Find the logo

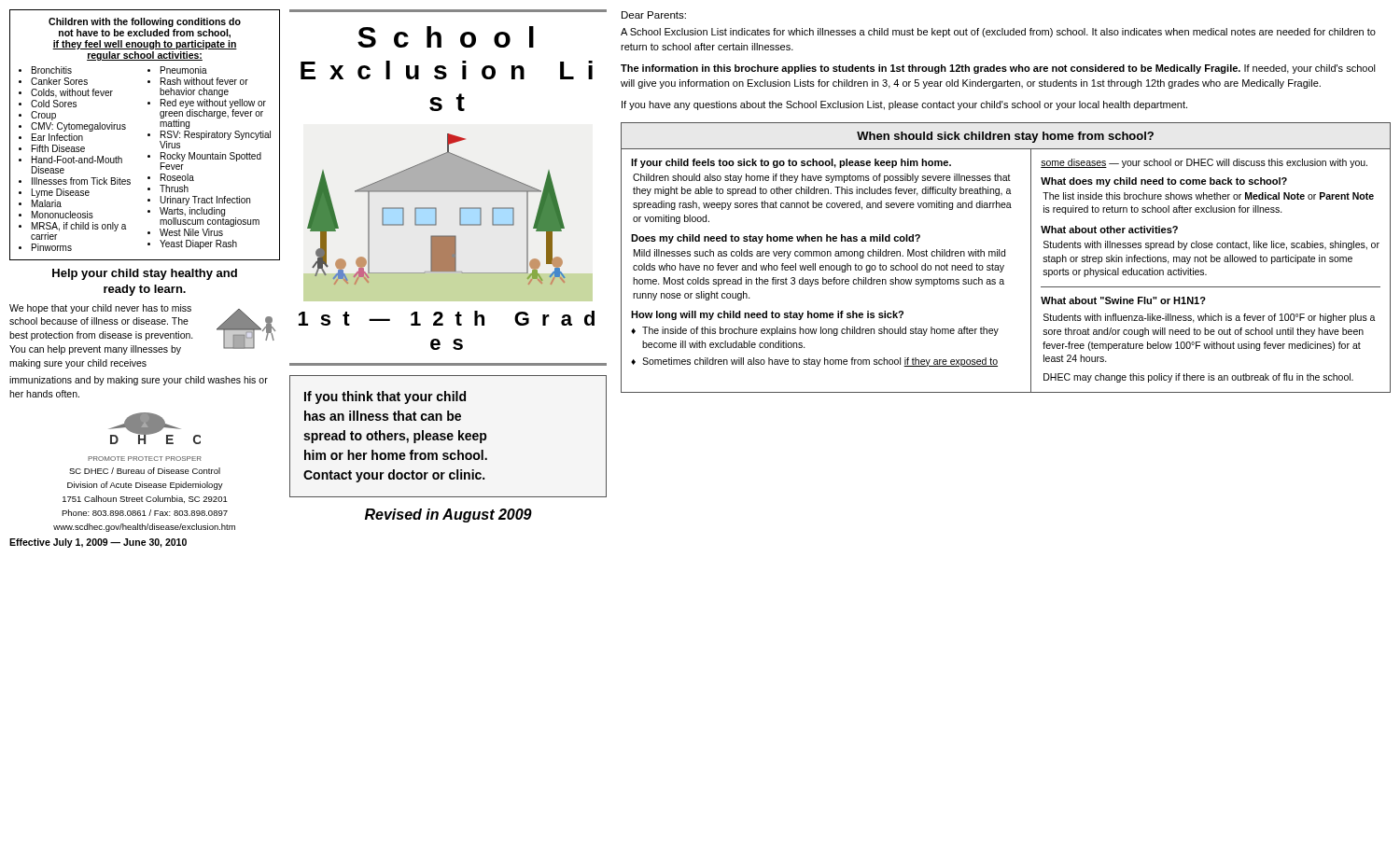[x=145, y=471]
